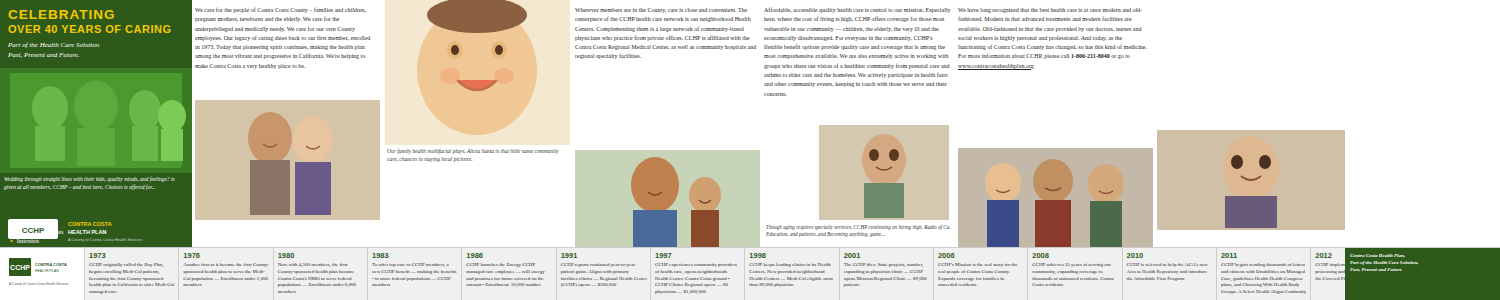Select the text block starting "Wherever members are in the County,"
Viewport: 1500px width, 300px height.
(x=666, y=33)
